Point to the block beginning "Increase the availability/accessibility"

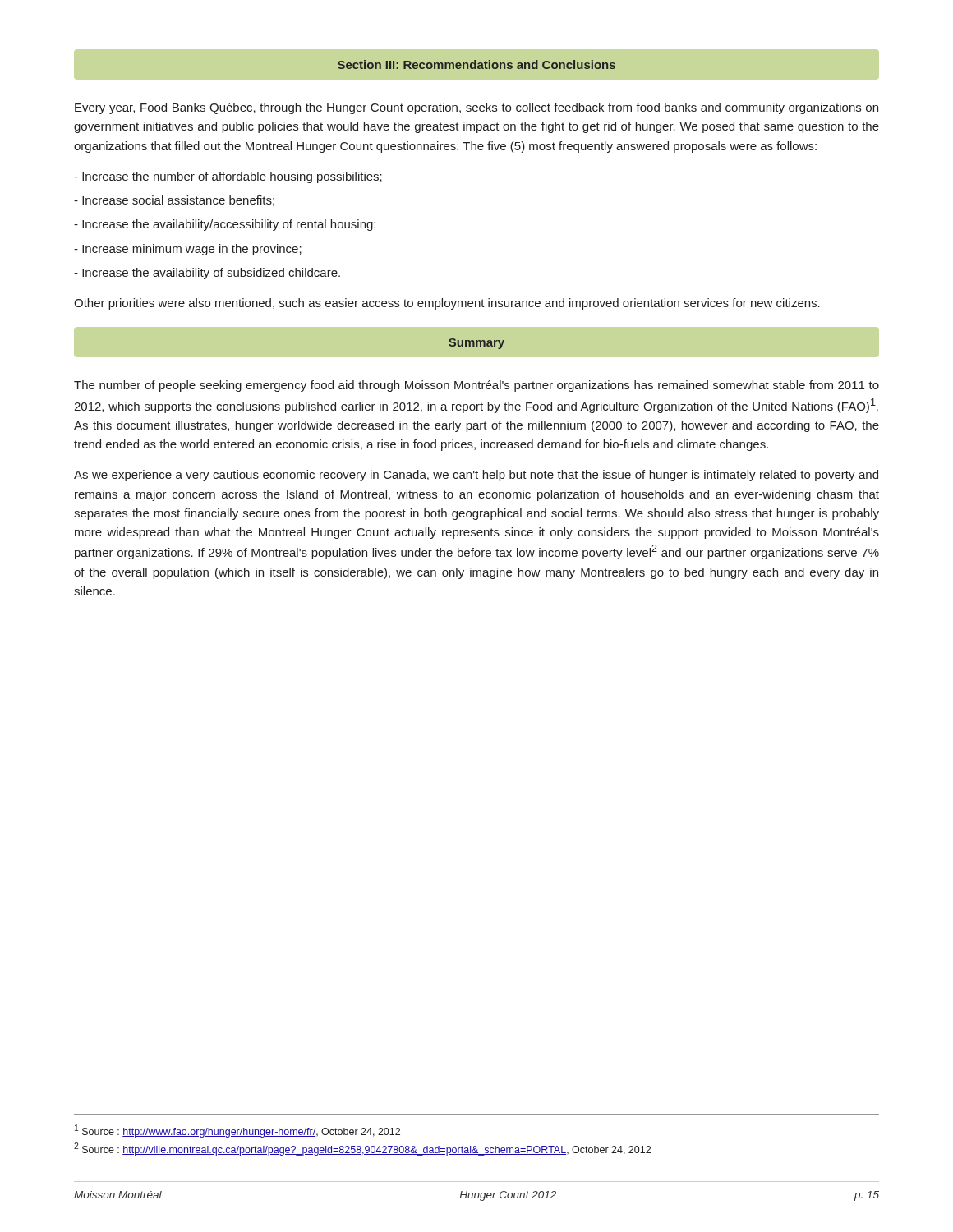[225, 224]
